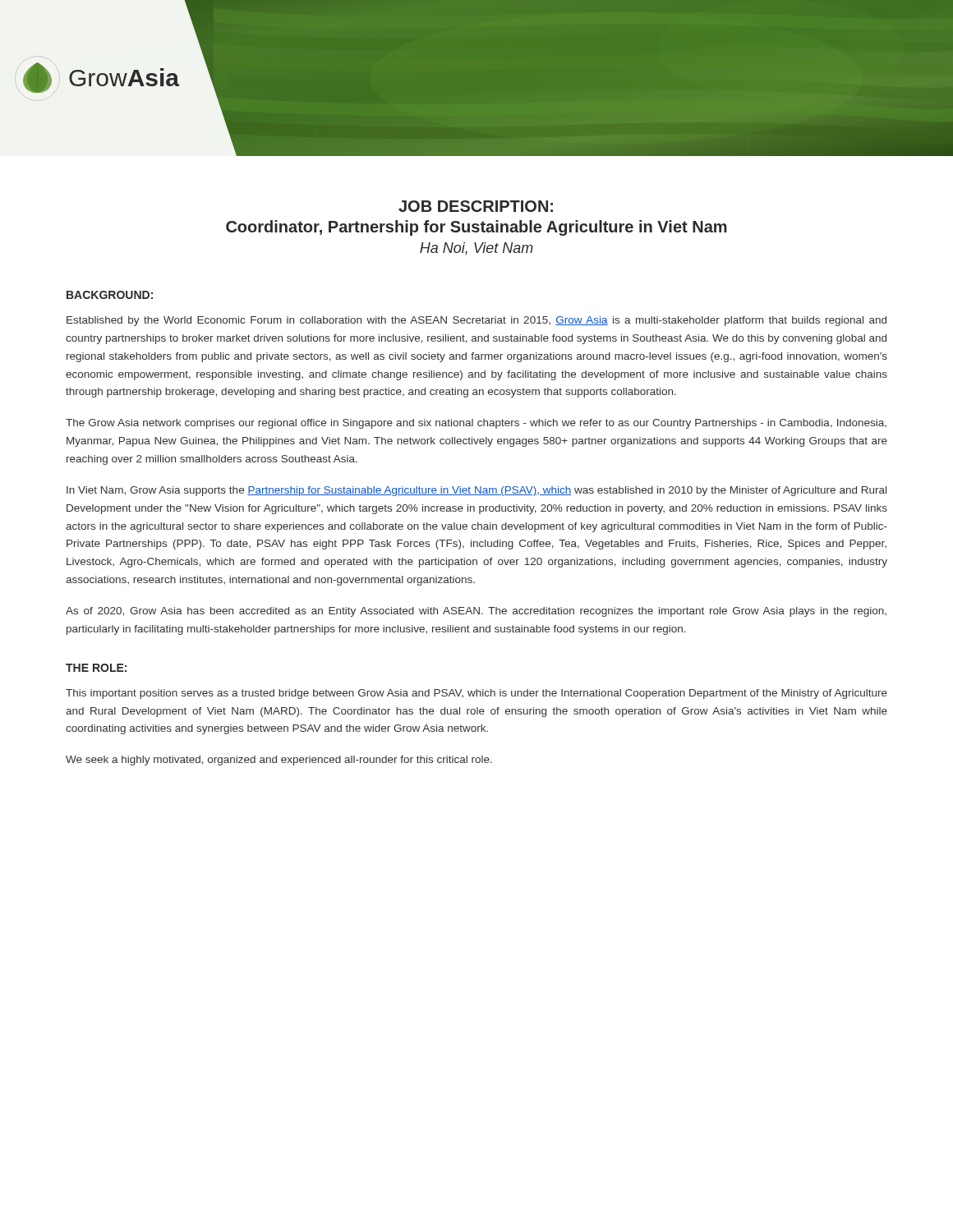This screenshot has width=953, height=1232.
Task: Locate the text starting "This important position"
Action: (x=476, y=711)
